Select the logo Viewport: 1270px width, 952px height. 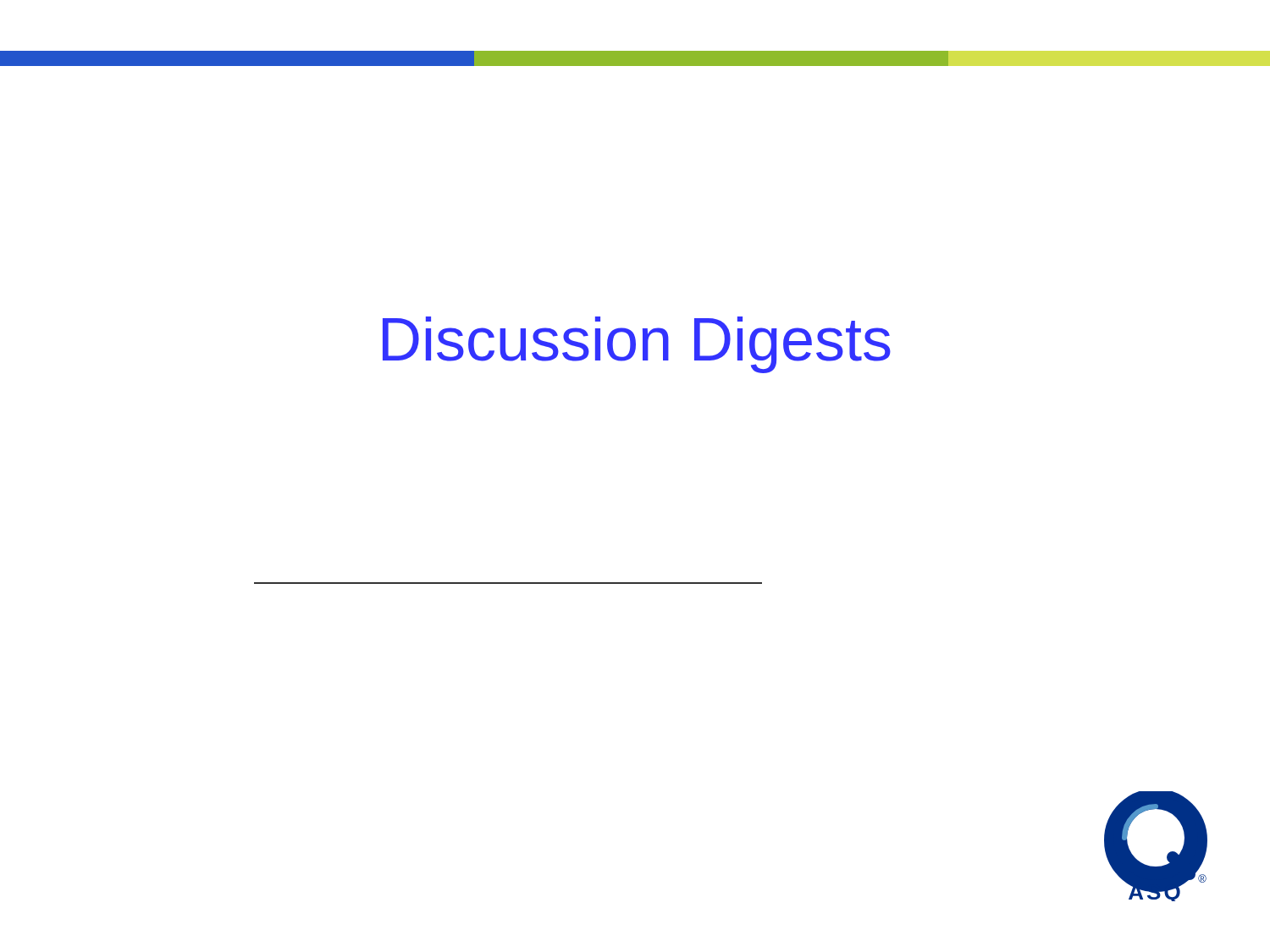(x=1156, y=846)
